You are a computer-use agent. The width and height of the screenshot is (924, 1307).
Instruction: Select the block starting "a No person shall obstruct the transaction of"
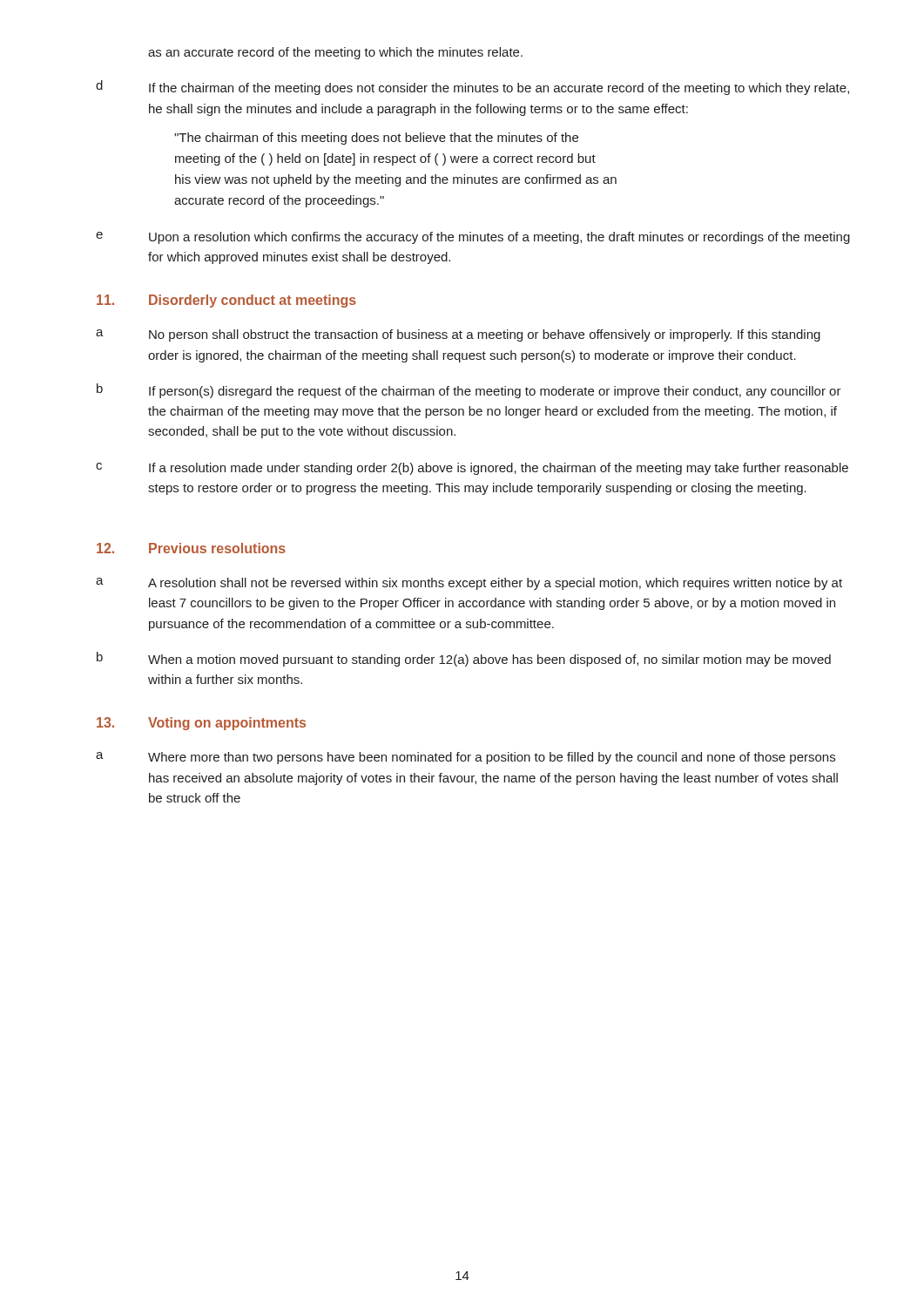(475, 345)
